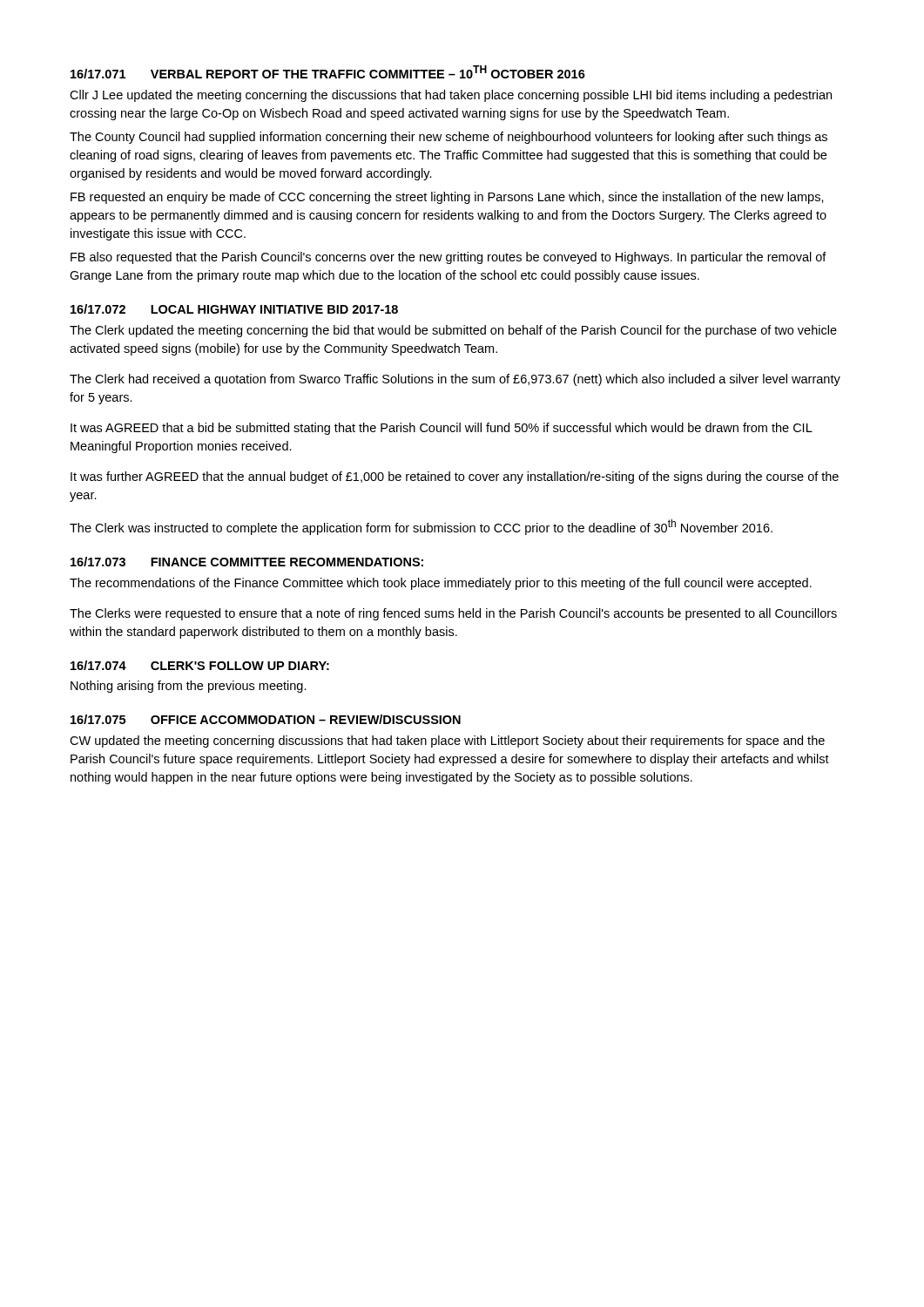Select the text containing "Nothing arising from the previous meeting."
This screenshot has width=924, height=1307.
coord(188,686)
